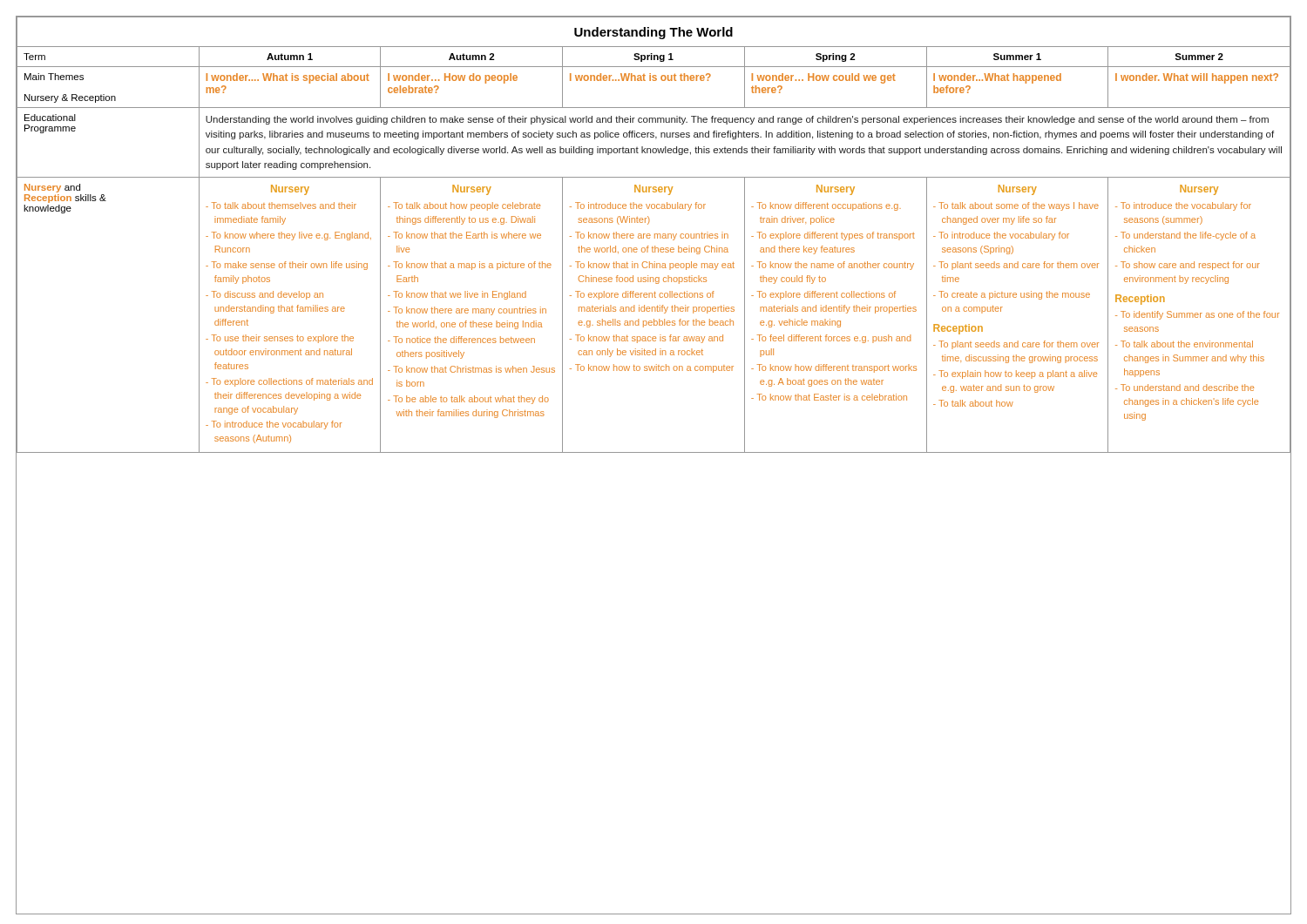1307x924 pixels.
Task: Find the text starting "I wonder… How do people"
Action: pos(453,84)
